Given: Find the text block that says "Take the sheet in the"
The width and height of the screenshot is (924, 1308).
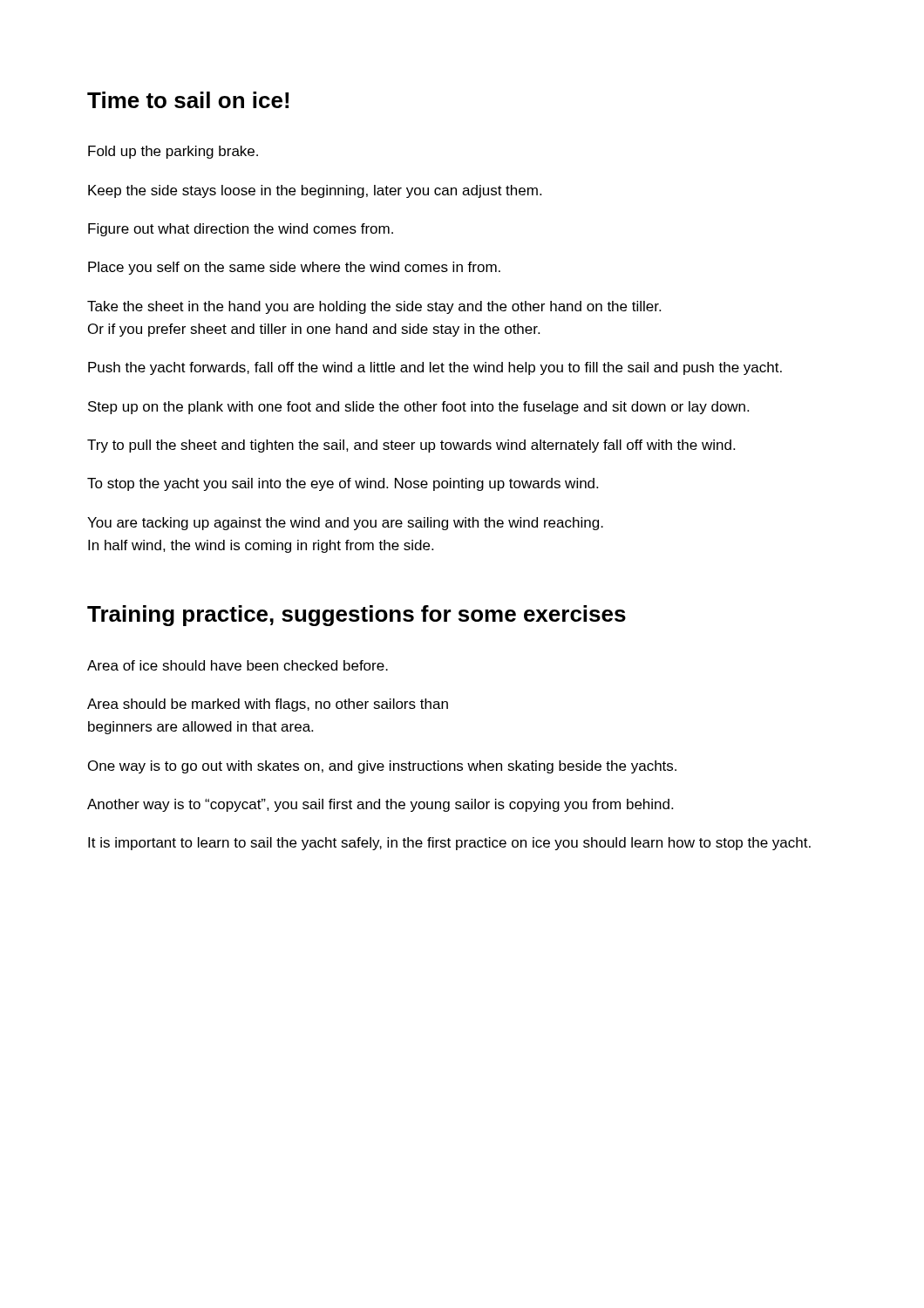Looking at the screenshot, I should (x=375, y=318).
